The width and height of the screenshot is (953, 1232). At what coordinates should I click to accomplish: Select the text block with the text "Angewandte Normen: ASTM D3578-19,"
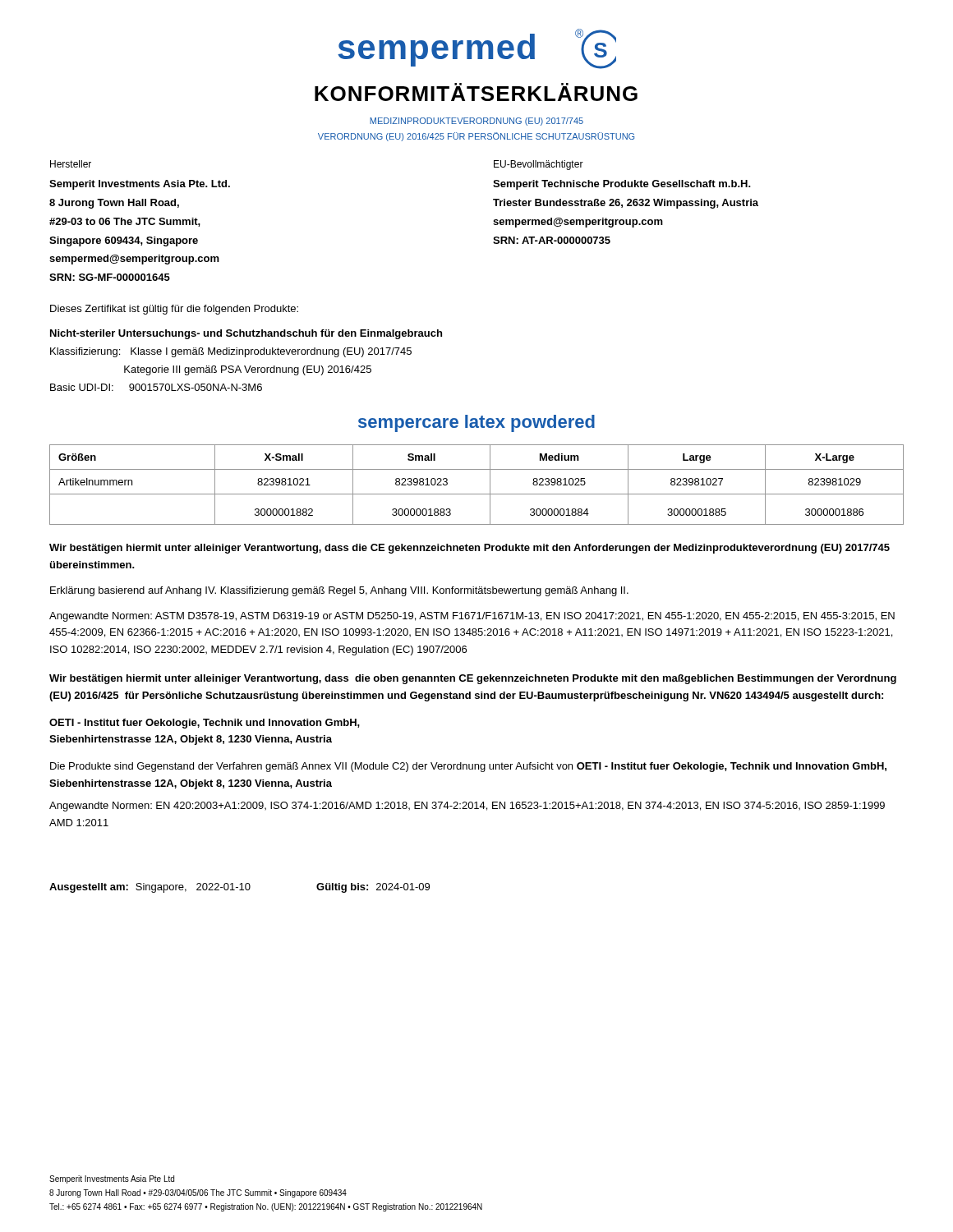click(x=472, y=632)
